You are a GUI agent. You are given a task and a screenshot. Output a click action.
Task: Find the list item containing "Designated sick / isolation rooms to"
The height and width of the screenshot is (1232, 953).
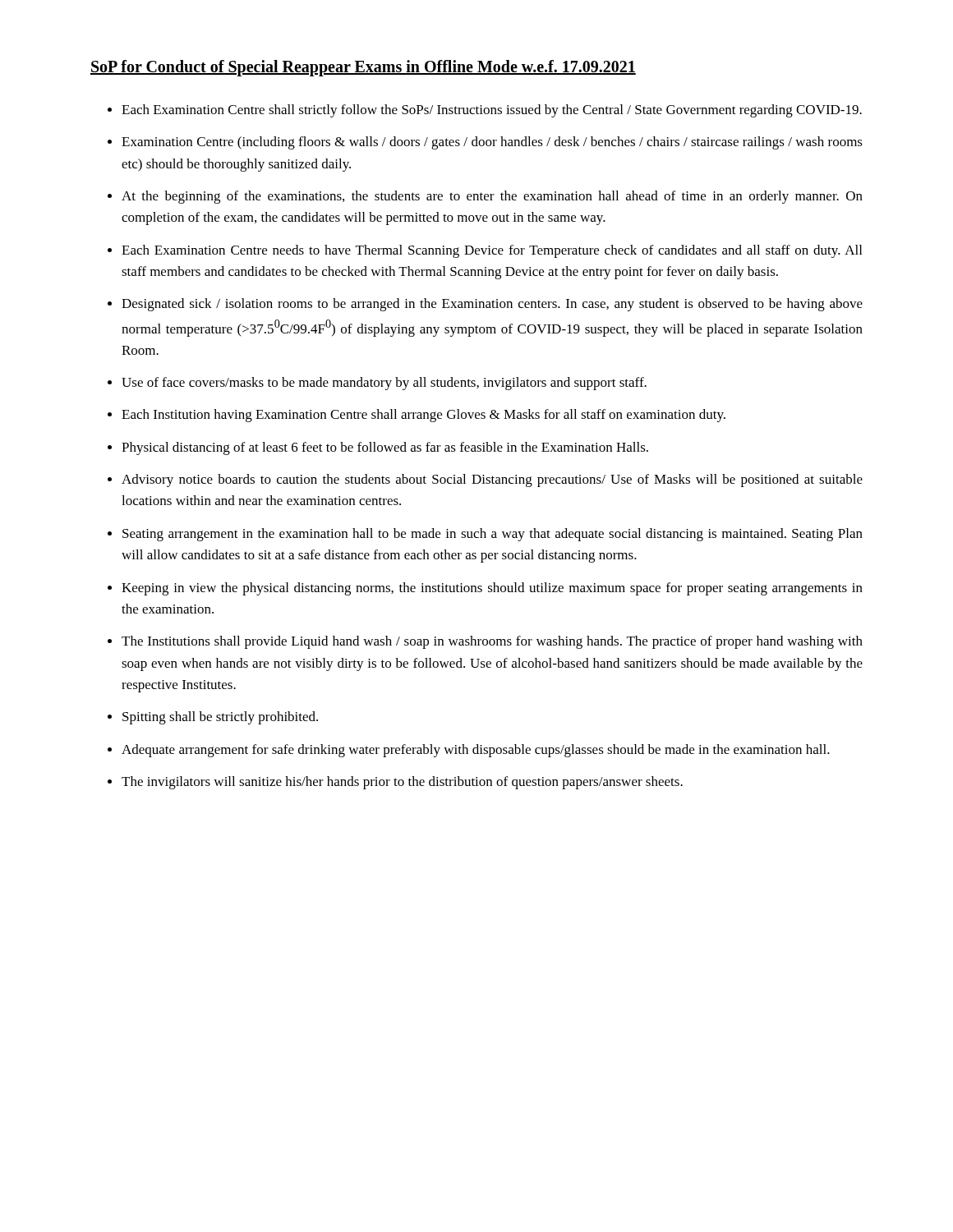pos(492,327)
